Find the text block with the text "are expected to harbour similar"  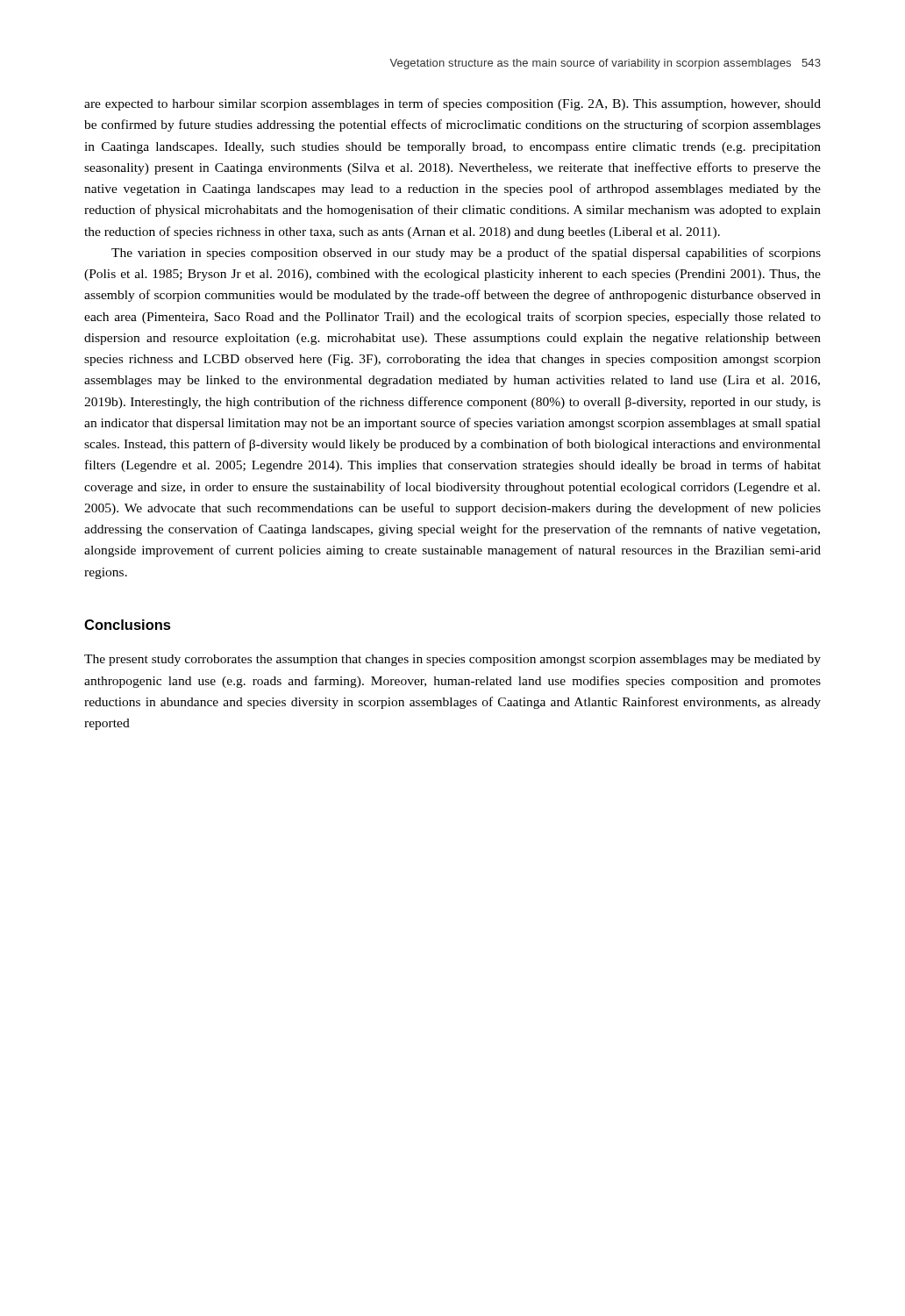coord(452,168)
